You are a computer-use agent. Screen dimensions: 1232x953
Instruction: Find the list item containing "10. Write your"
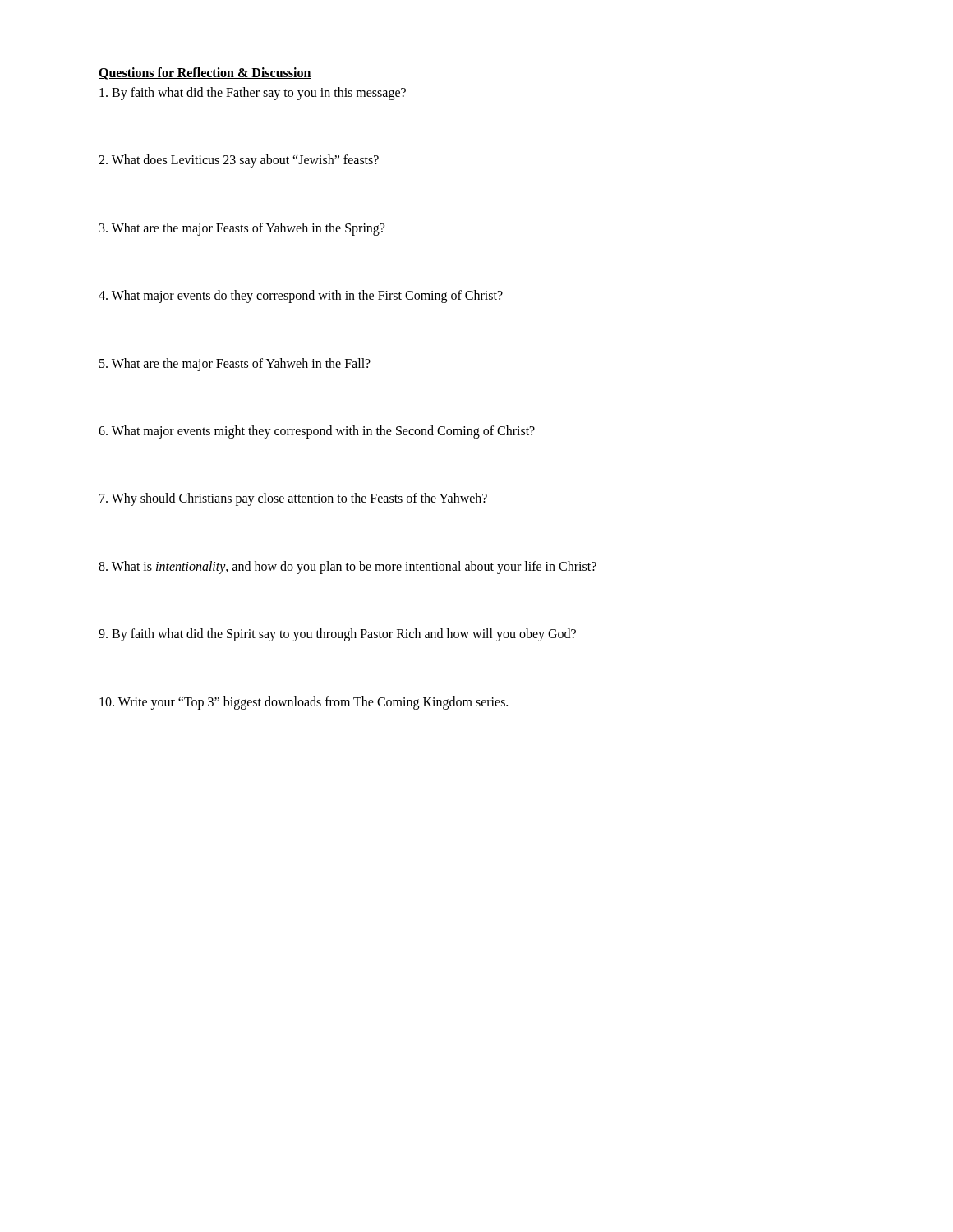pos(304,701)
